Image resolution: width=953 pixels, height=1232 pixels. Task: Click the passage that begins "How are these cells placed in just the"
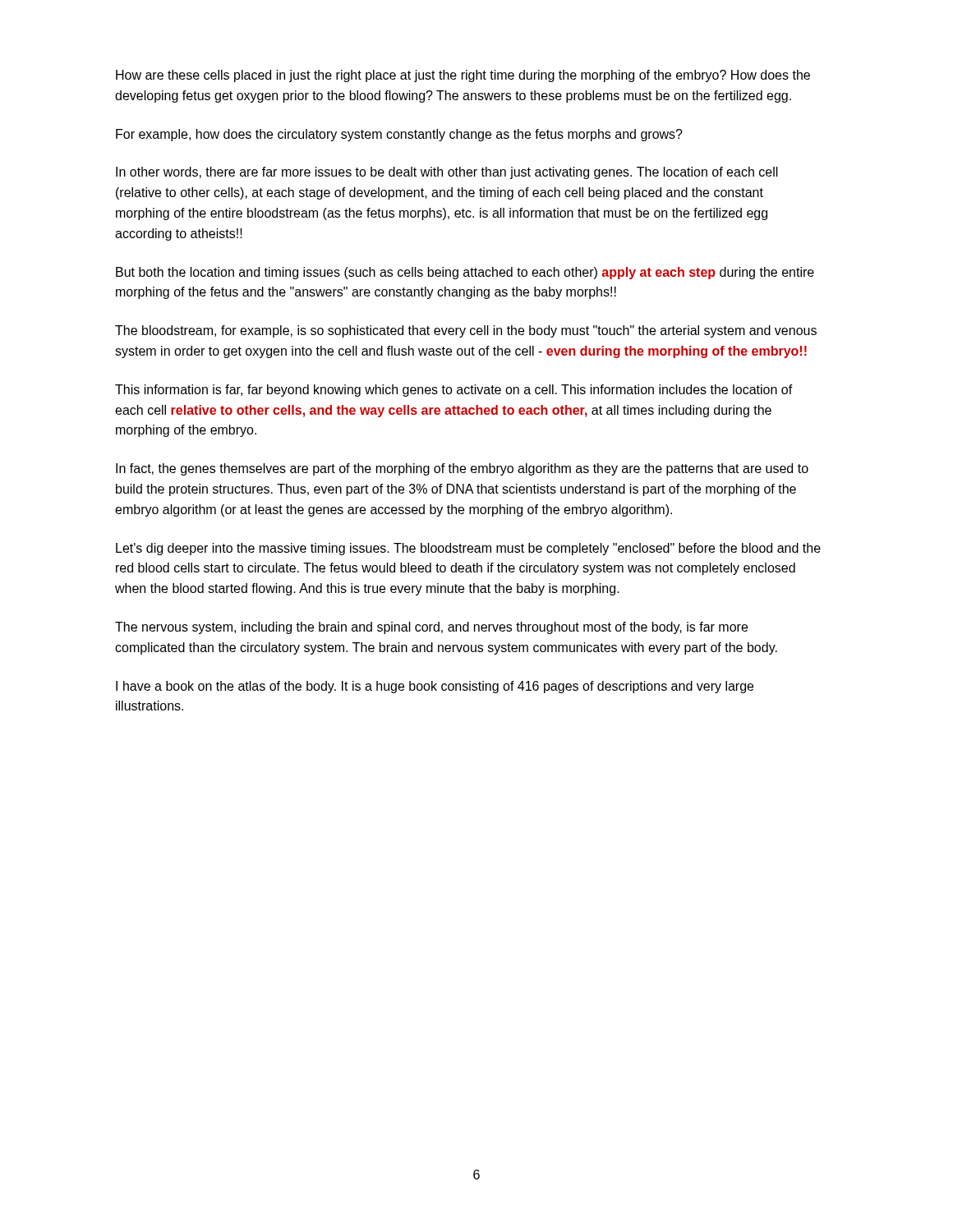463,85
